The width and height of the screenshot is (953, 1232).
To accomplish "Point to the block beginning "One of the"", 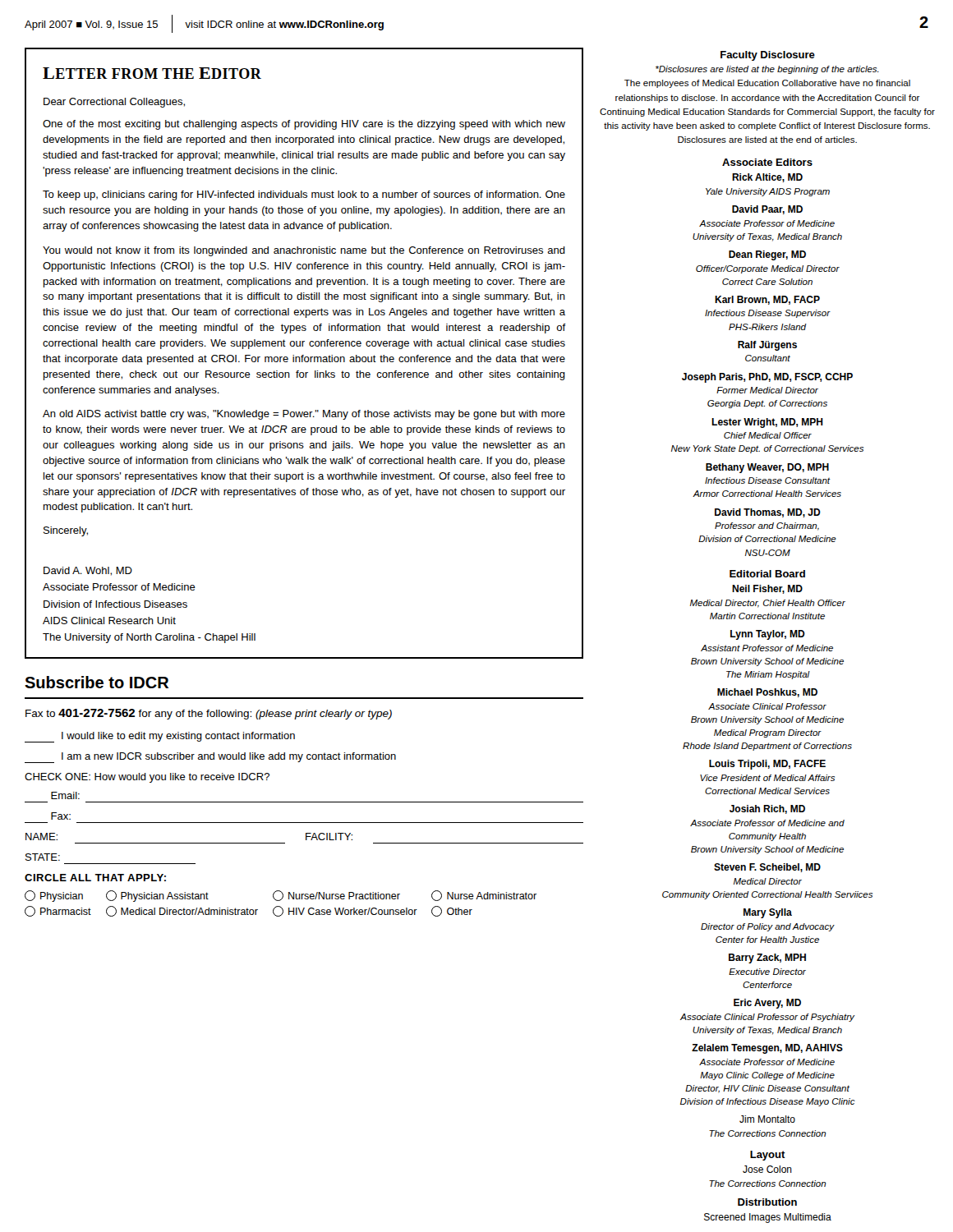I will click(304, 148).
